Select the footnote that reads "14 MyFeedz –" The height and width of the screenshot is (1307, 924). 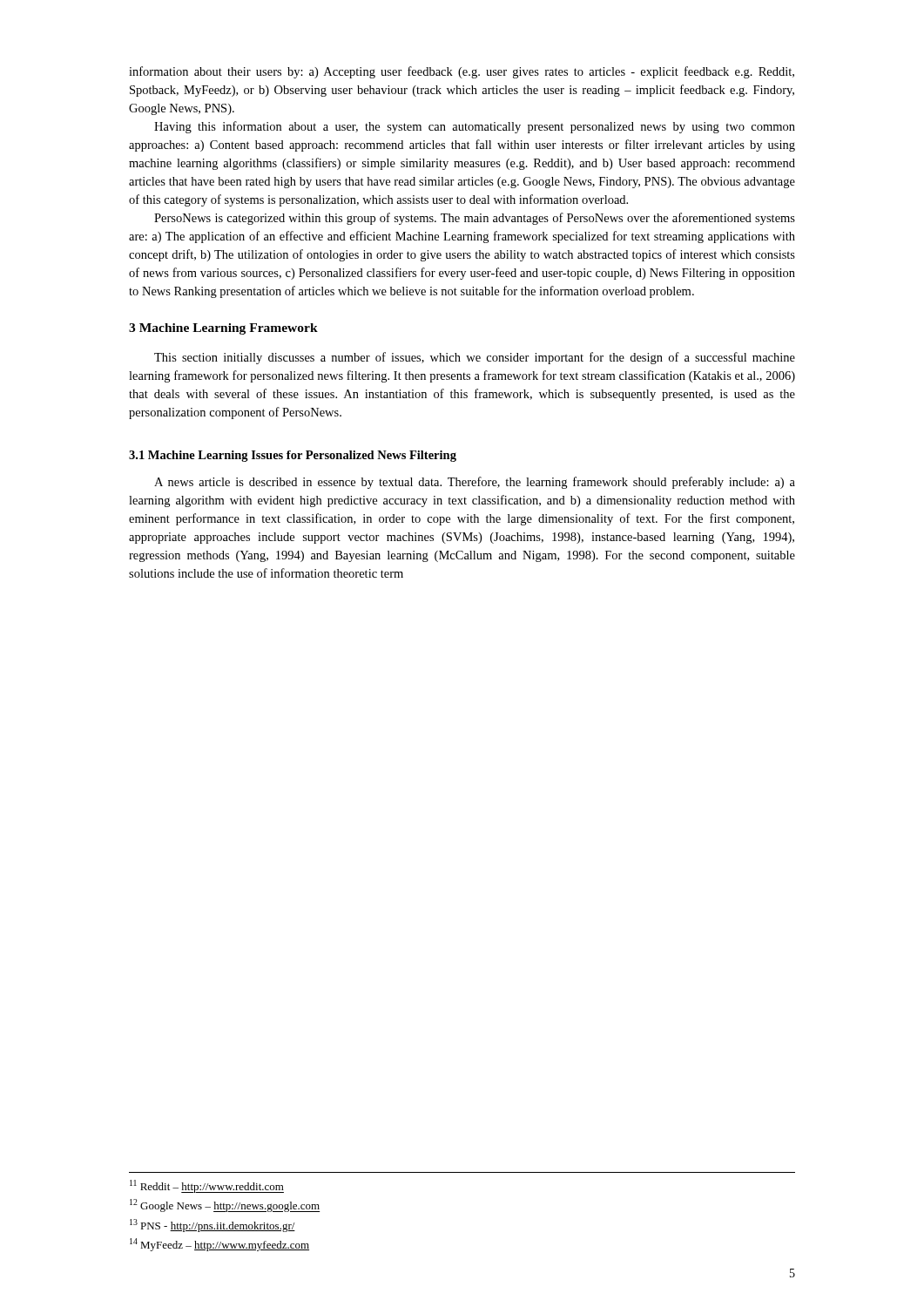(x=219, y=1244)
